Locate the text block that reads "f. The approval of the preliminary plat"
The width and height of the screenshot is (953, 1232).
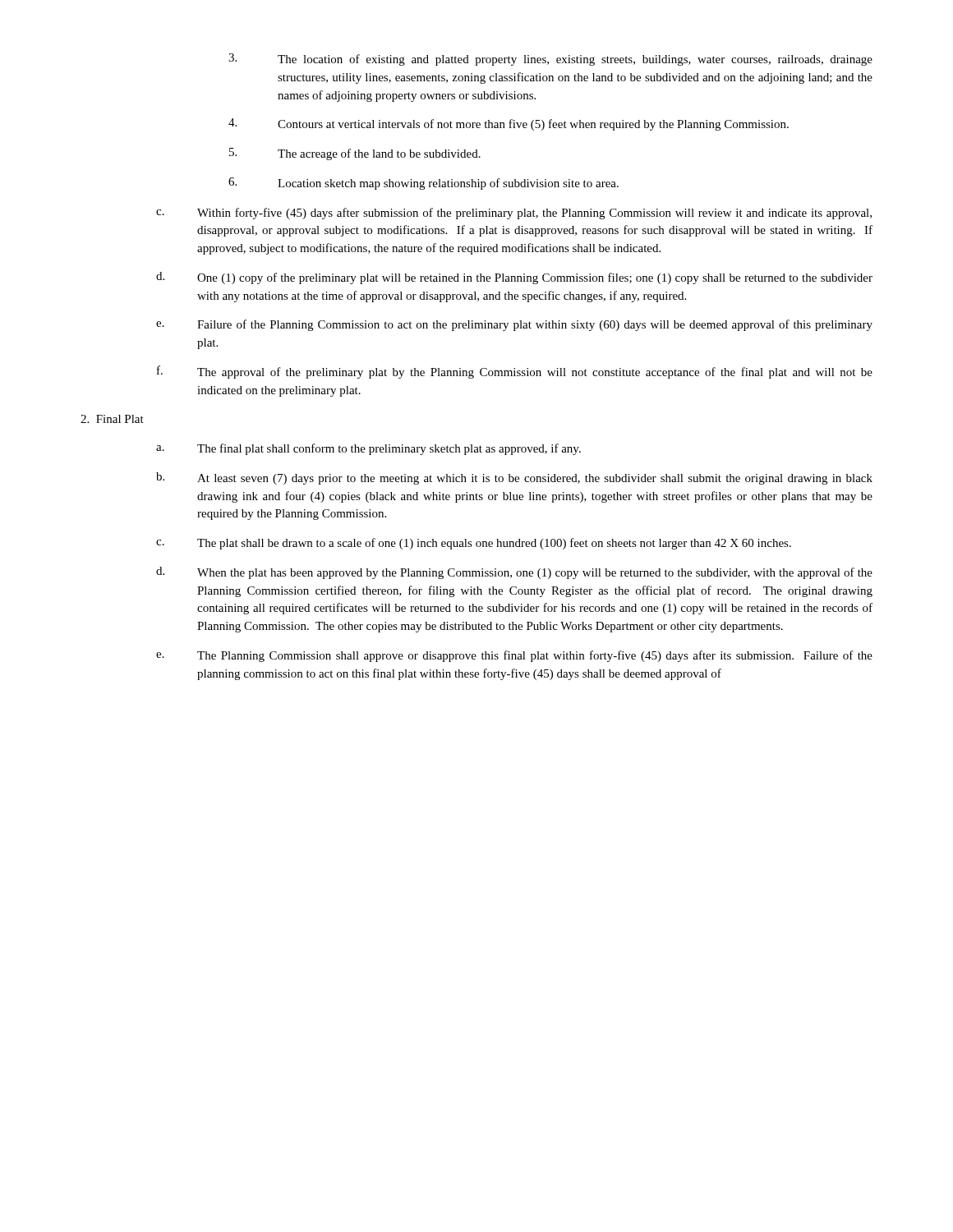pyautogui.click(x=514, y=382)
